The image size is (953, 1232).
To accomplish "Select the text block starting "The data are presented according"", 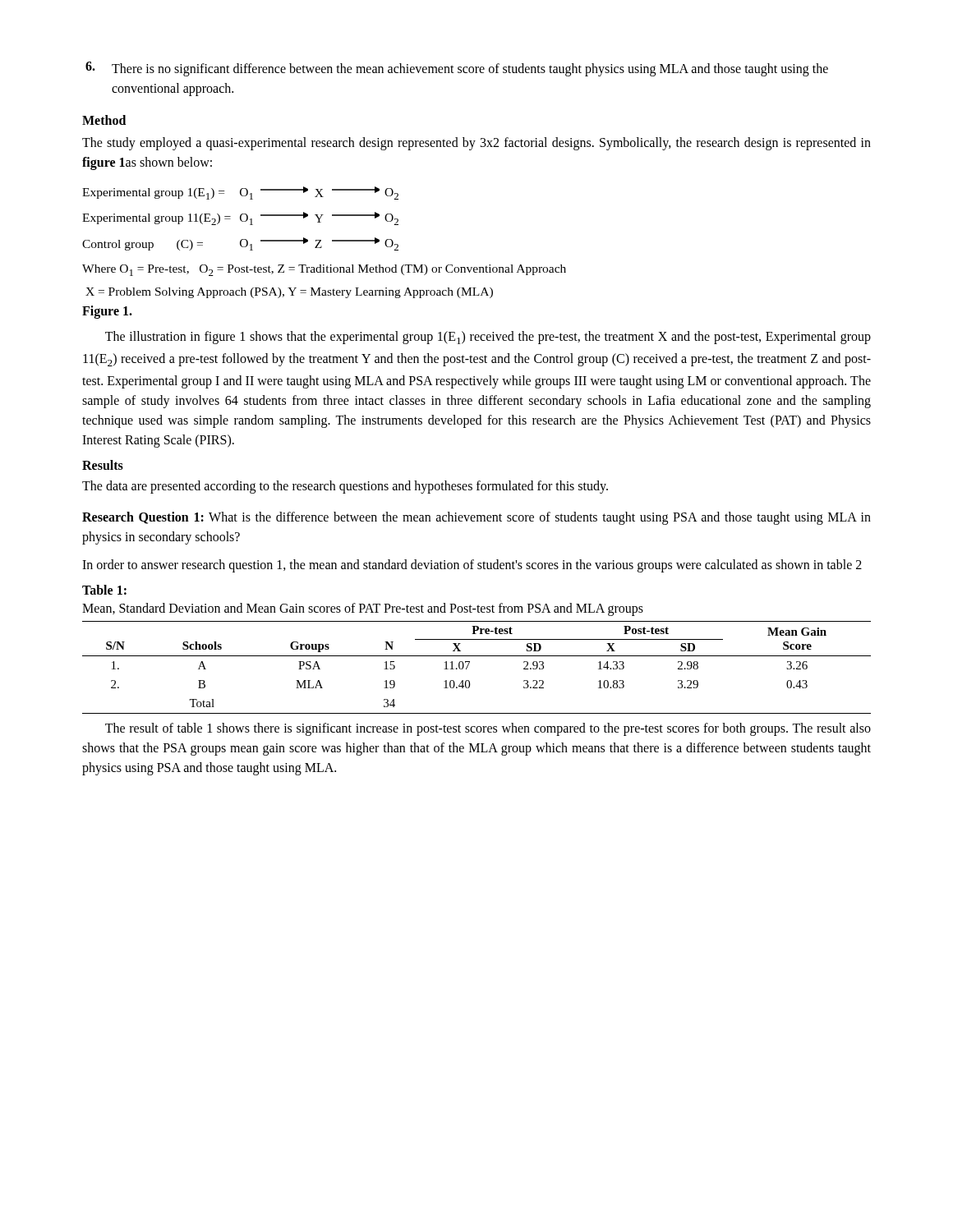I will pyautogui.click(x=345, y=486).
